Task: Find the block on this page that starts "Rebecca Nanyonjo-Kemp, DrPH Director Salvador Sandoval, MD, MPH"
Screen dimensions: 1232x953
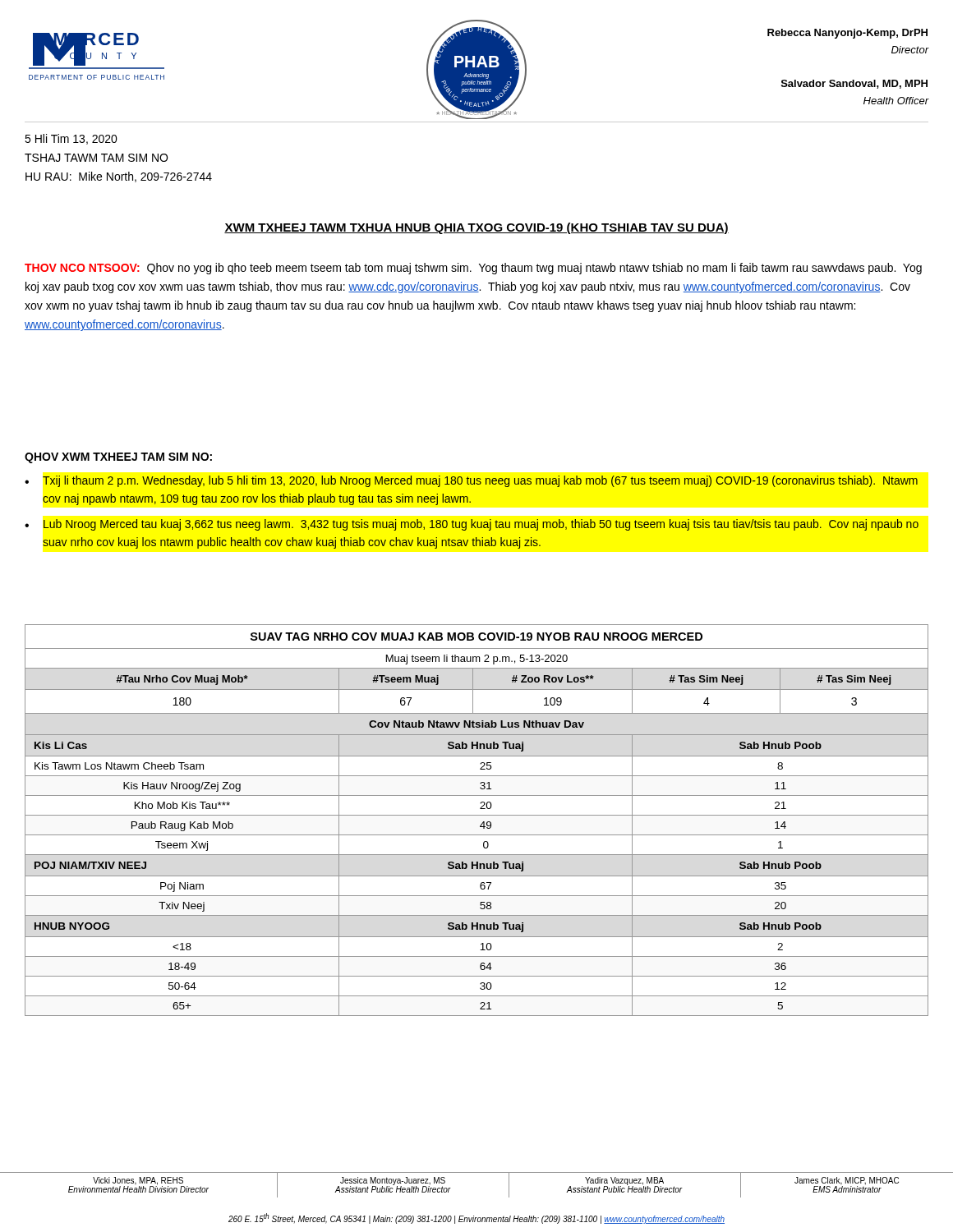Action: click(x=847, y=34)
